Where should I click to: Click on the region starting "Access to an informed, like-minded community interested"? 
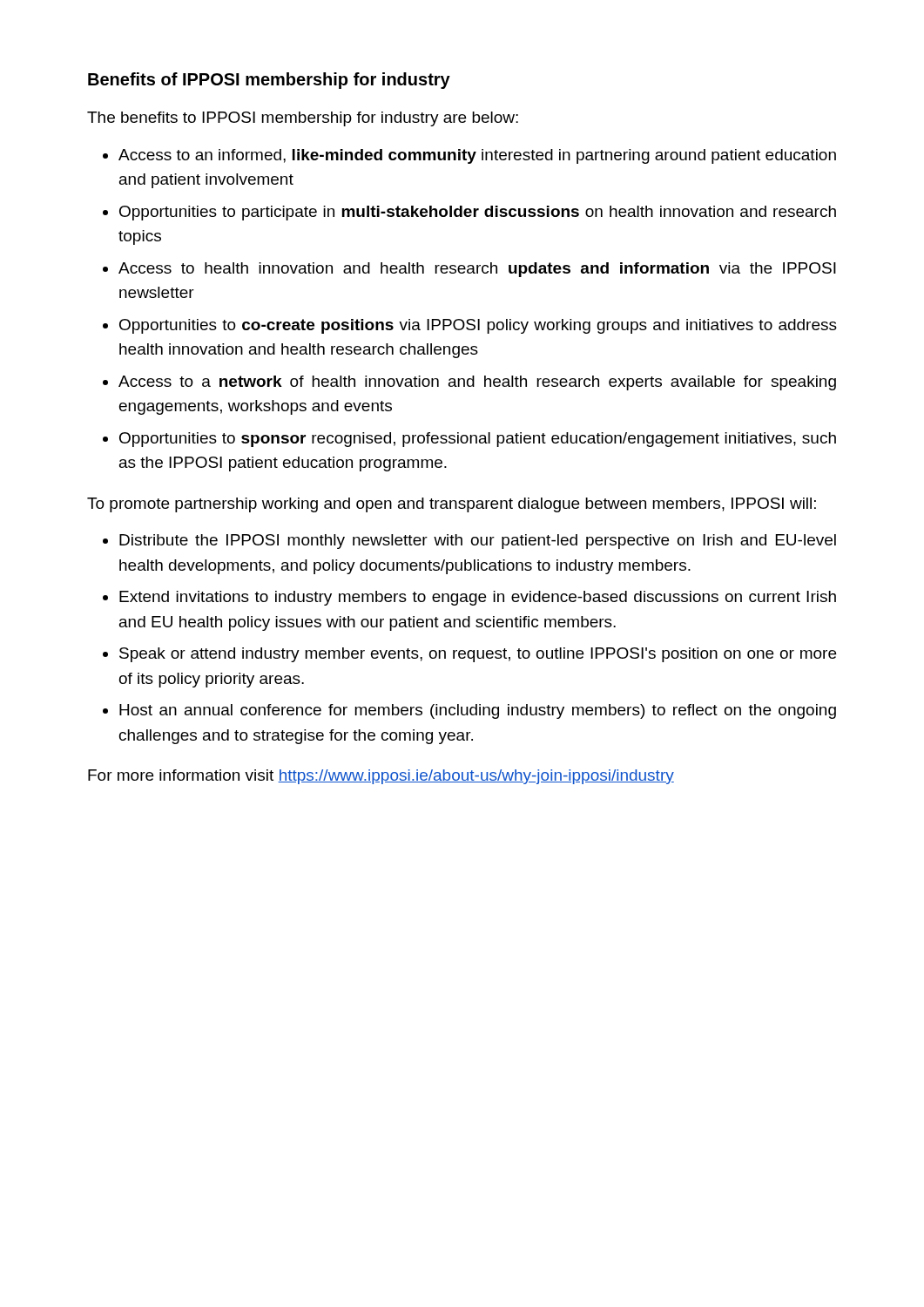(x=478, y=167)
